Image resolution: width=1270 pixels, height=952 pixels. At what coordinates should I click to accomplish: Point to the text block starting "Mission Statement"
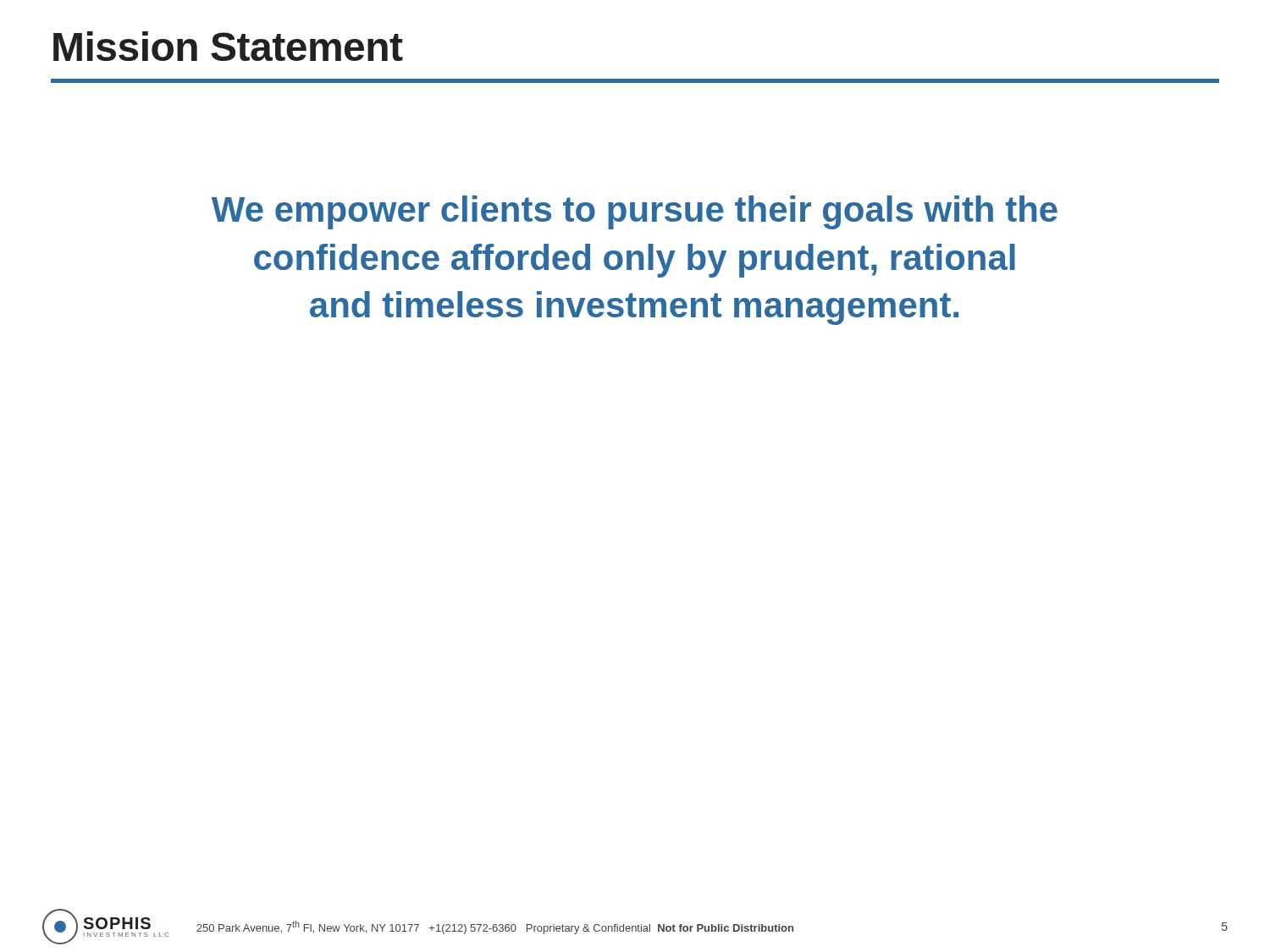pos(228,46)
